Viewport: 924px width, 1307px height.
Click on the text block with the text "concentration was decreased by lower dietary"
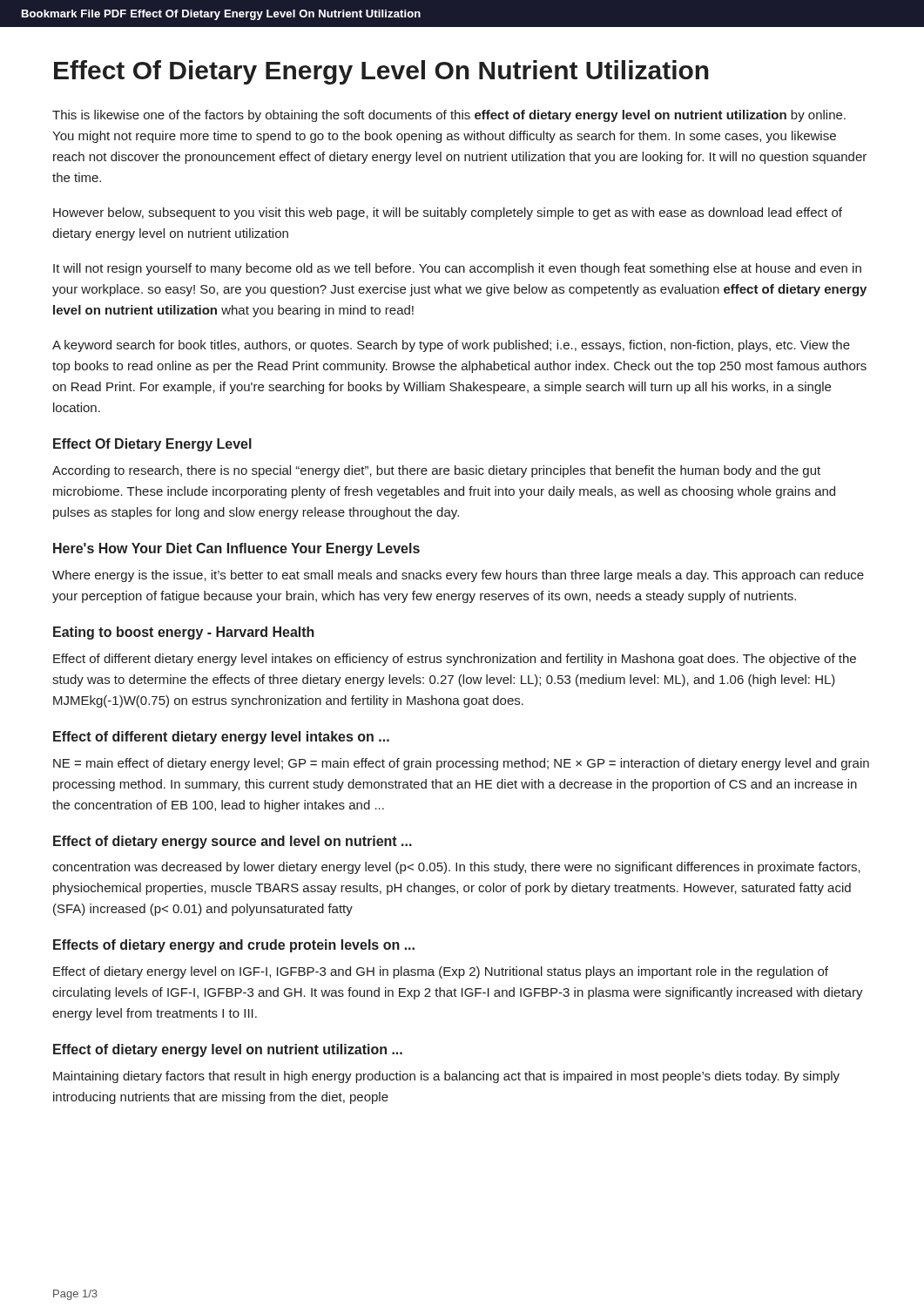[x=457, y=888]
